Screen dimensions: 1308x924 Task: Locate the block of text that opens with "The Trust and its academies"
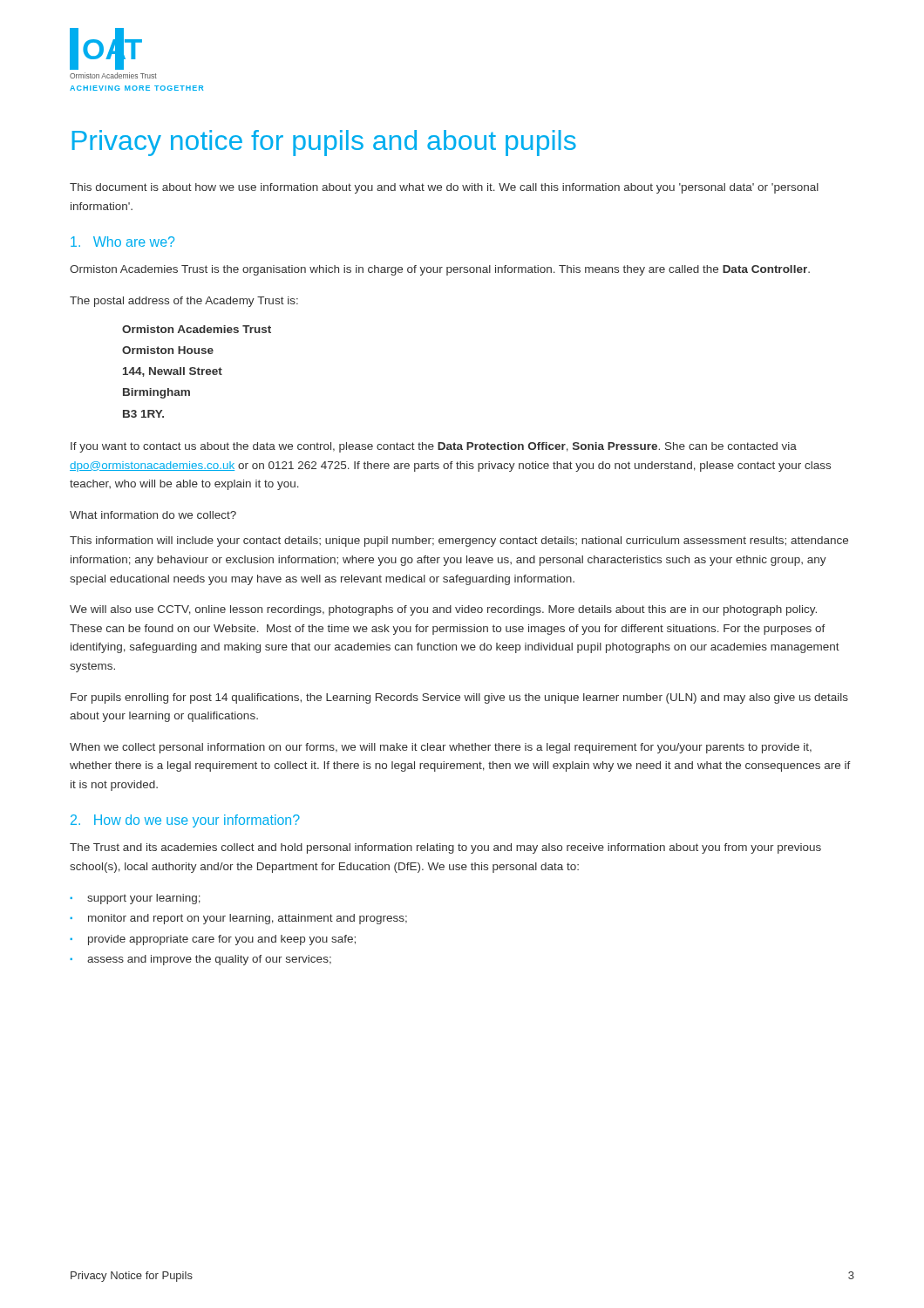tap(446, 857)
